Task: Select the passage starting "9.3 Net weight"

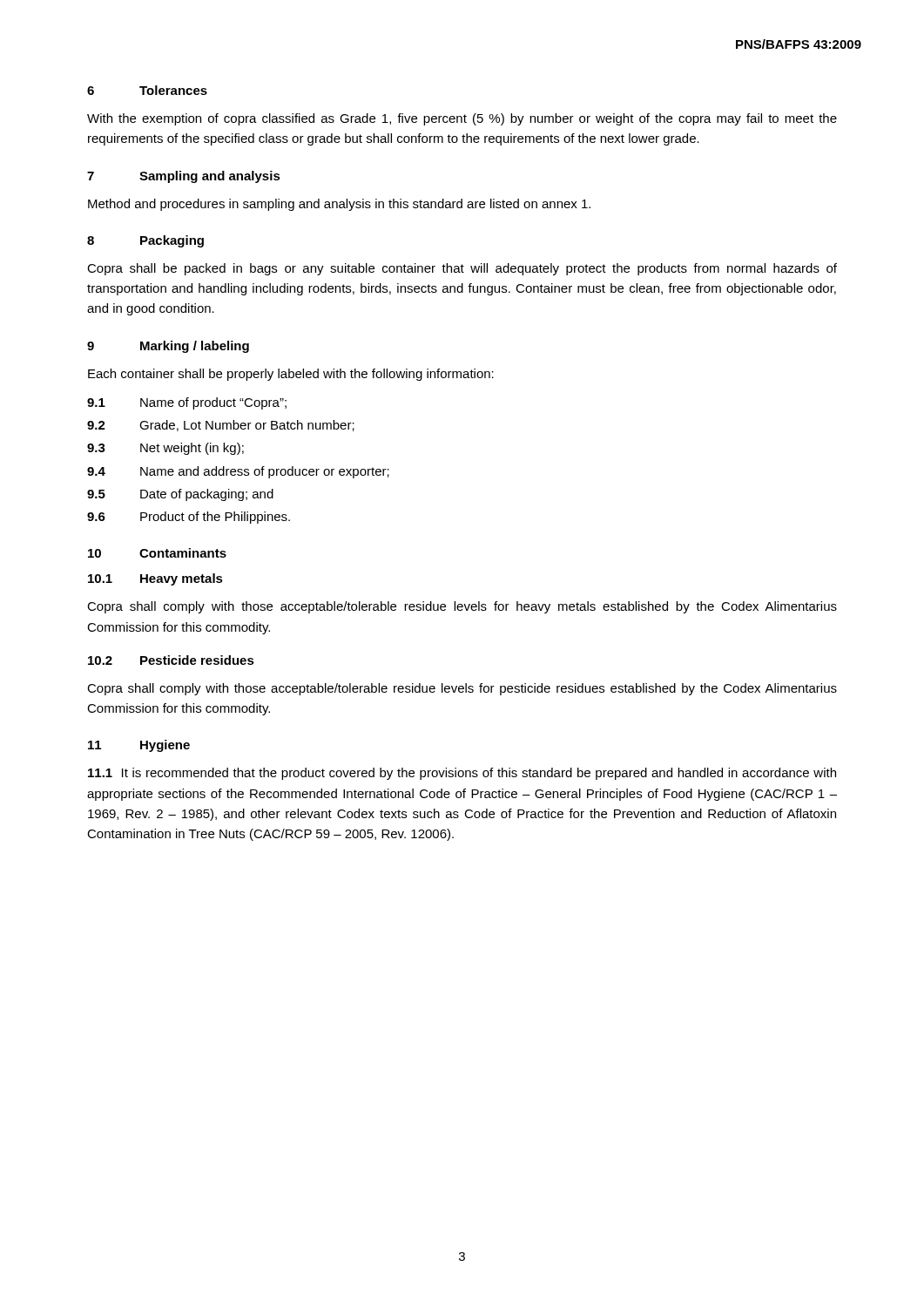Action: [x=165, y=449]
